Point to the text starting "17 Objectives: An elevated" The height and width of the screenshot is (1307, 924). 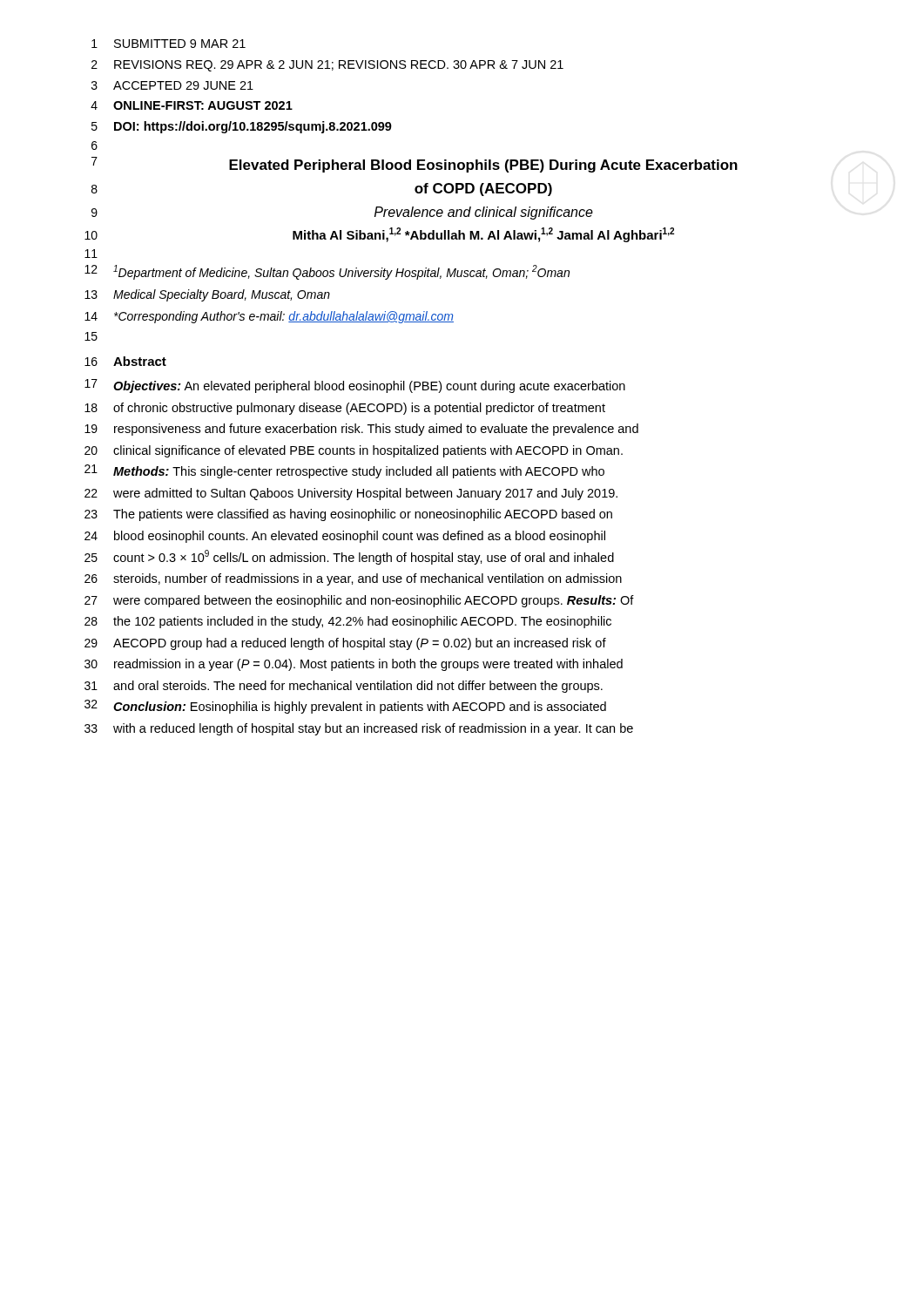pos(348,387)
